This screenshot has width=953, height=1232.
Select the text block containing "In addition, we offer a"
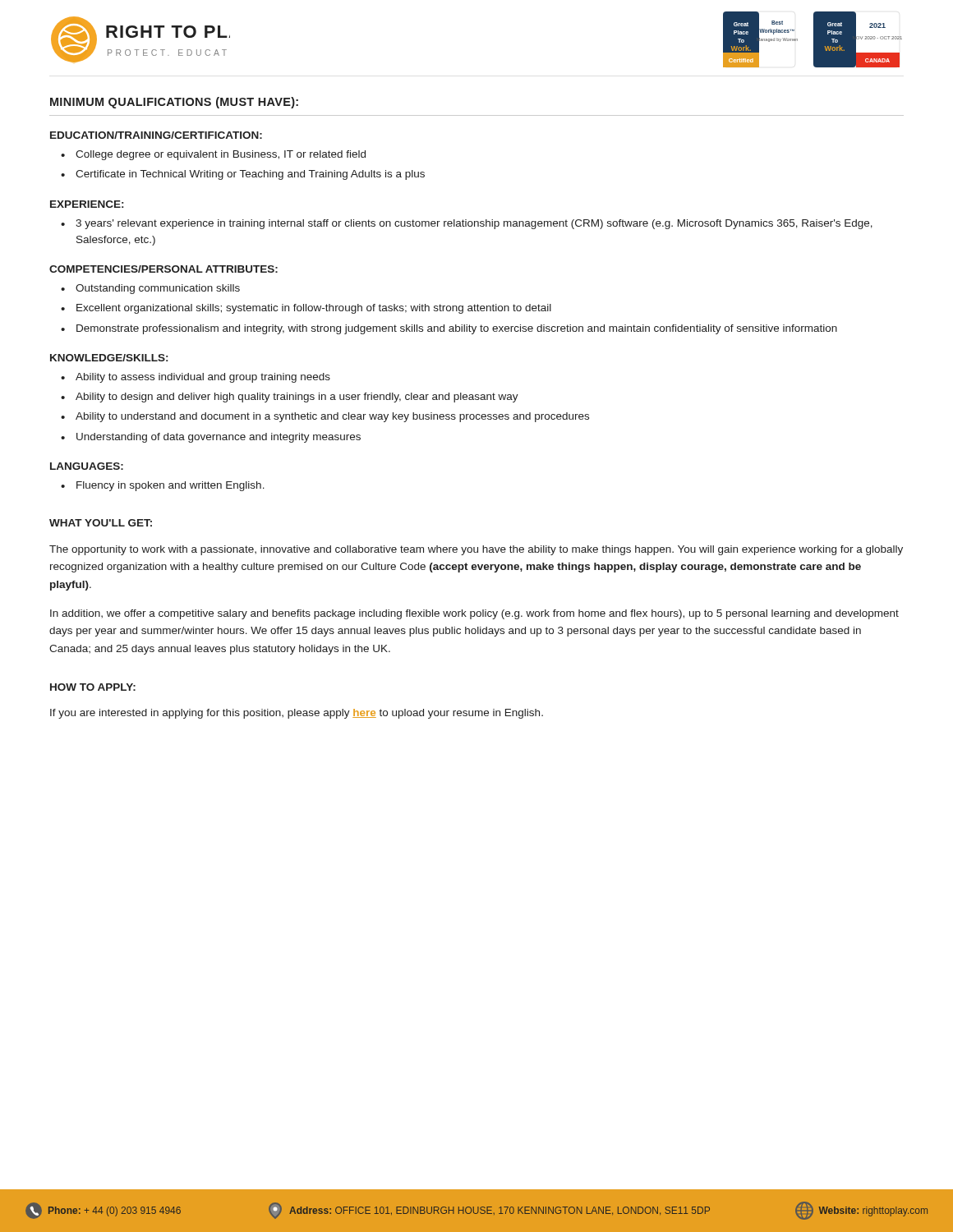(474, 631)
